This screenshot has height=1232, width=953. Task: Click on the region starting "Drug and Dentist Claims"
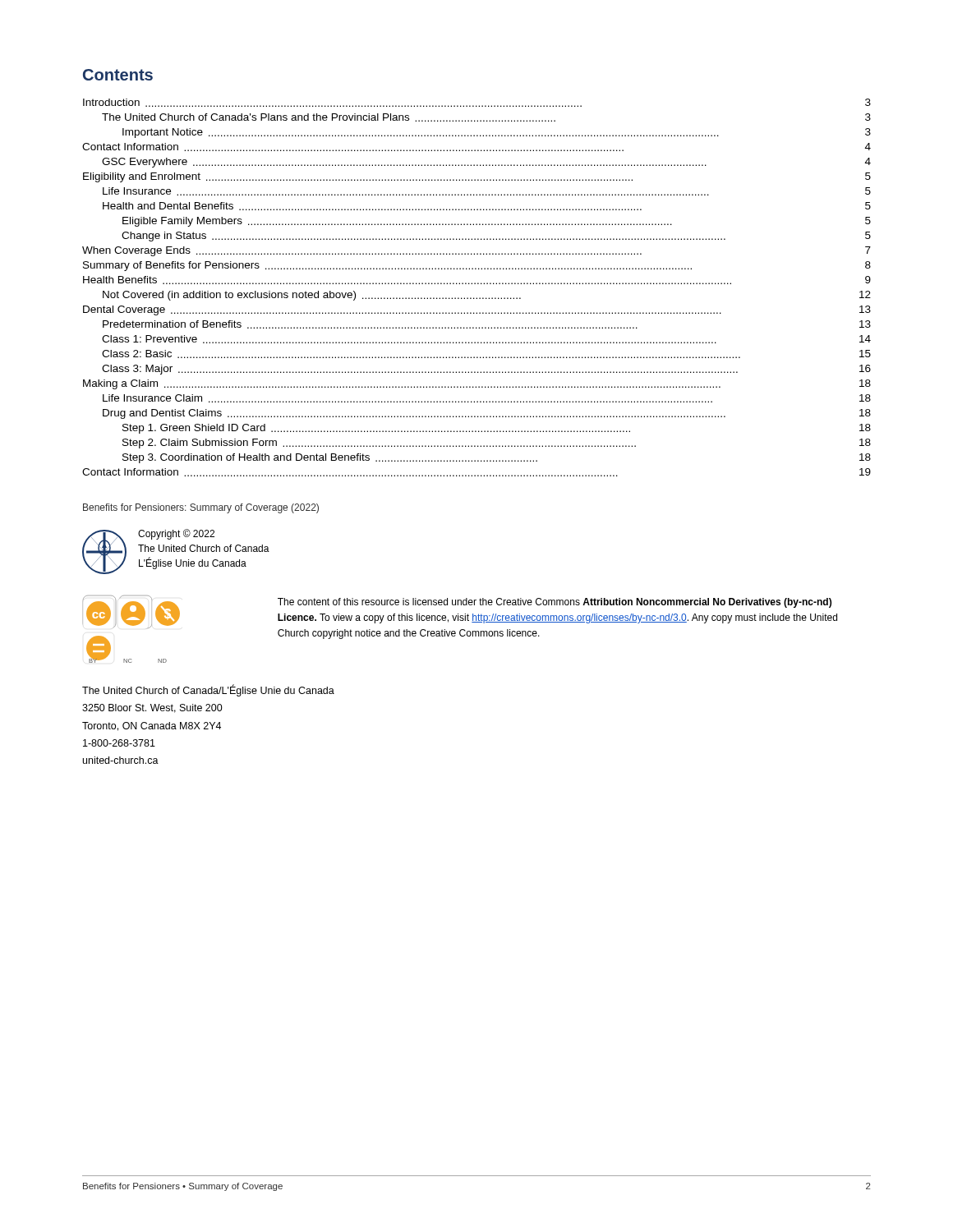(x=476, y=412)
